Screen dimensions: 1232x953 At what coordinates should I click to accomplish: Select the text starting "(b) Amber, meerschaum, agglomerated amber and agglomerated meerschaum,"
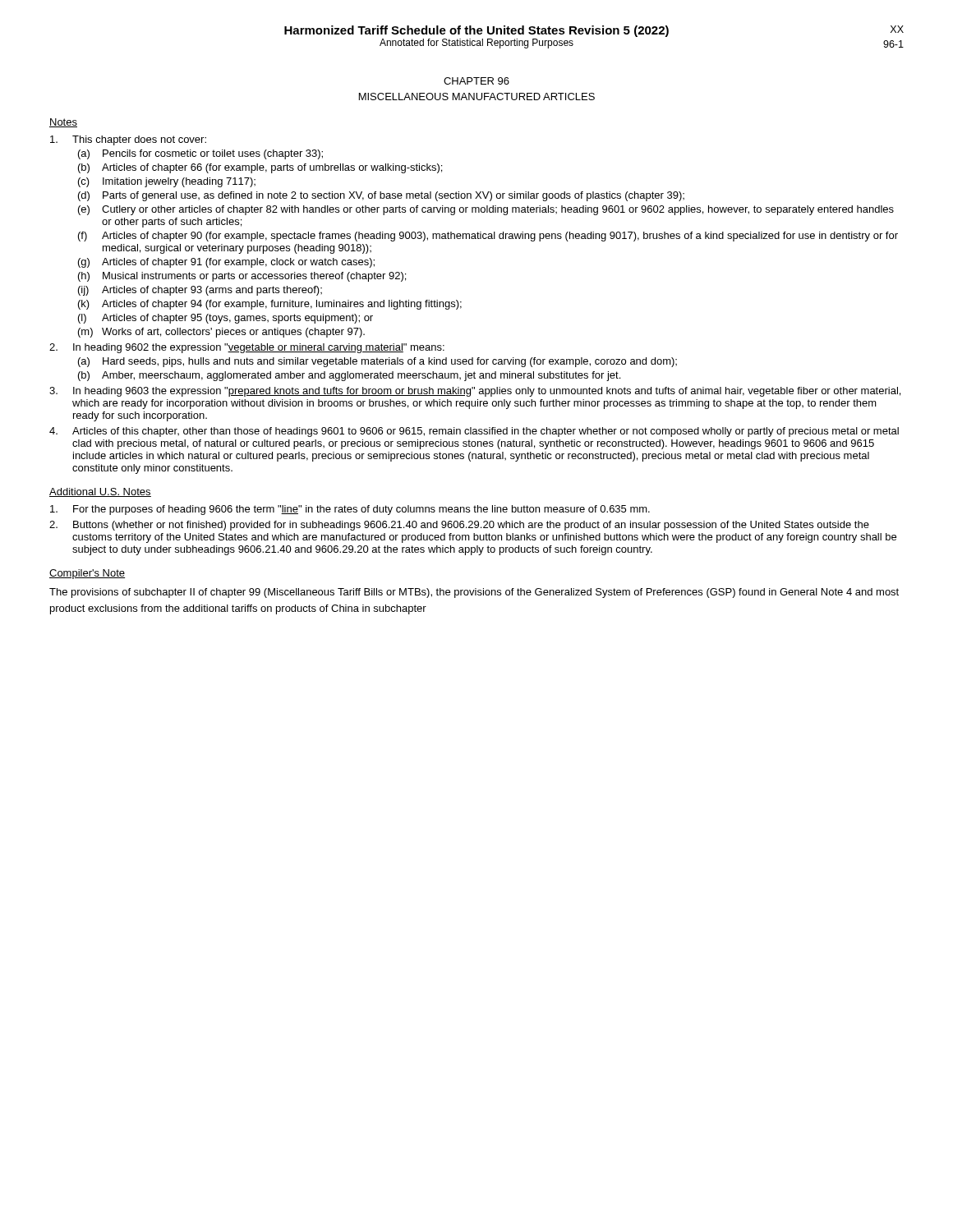click(490, 375)
